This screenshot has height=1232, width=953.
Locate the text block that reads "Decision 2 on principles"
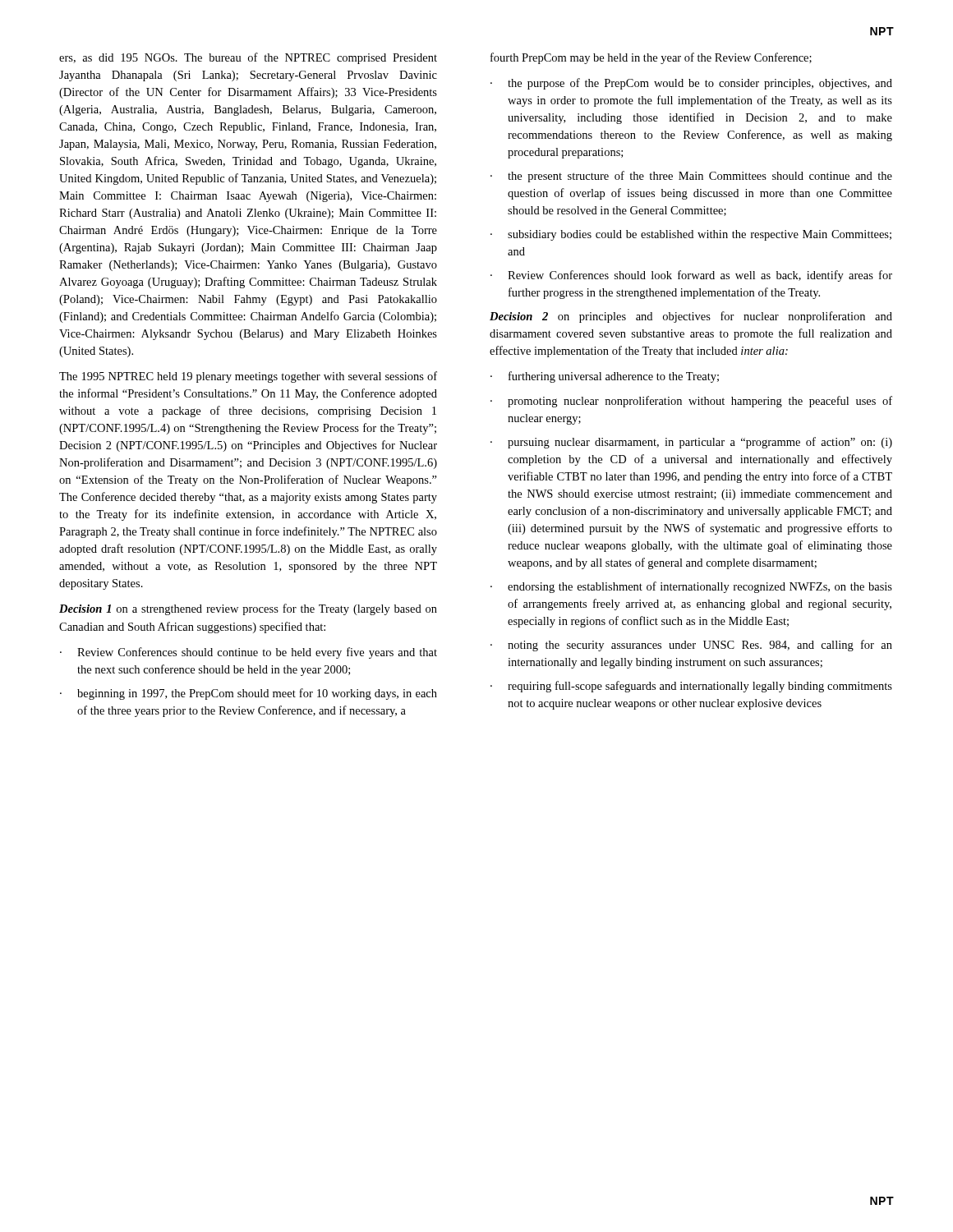(691, 334)
